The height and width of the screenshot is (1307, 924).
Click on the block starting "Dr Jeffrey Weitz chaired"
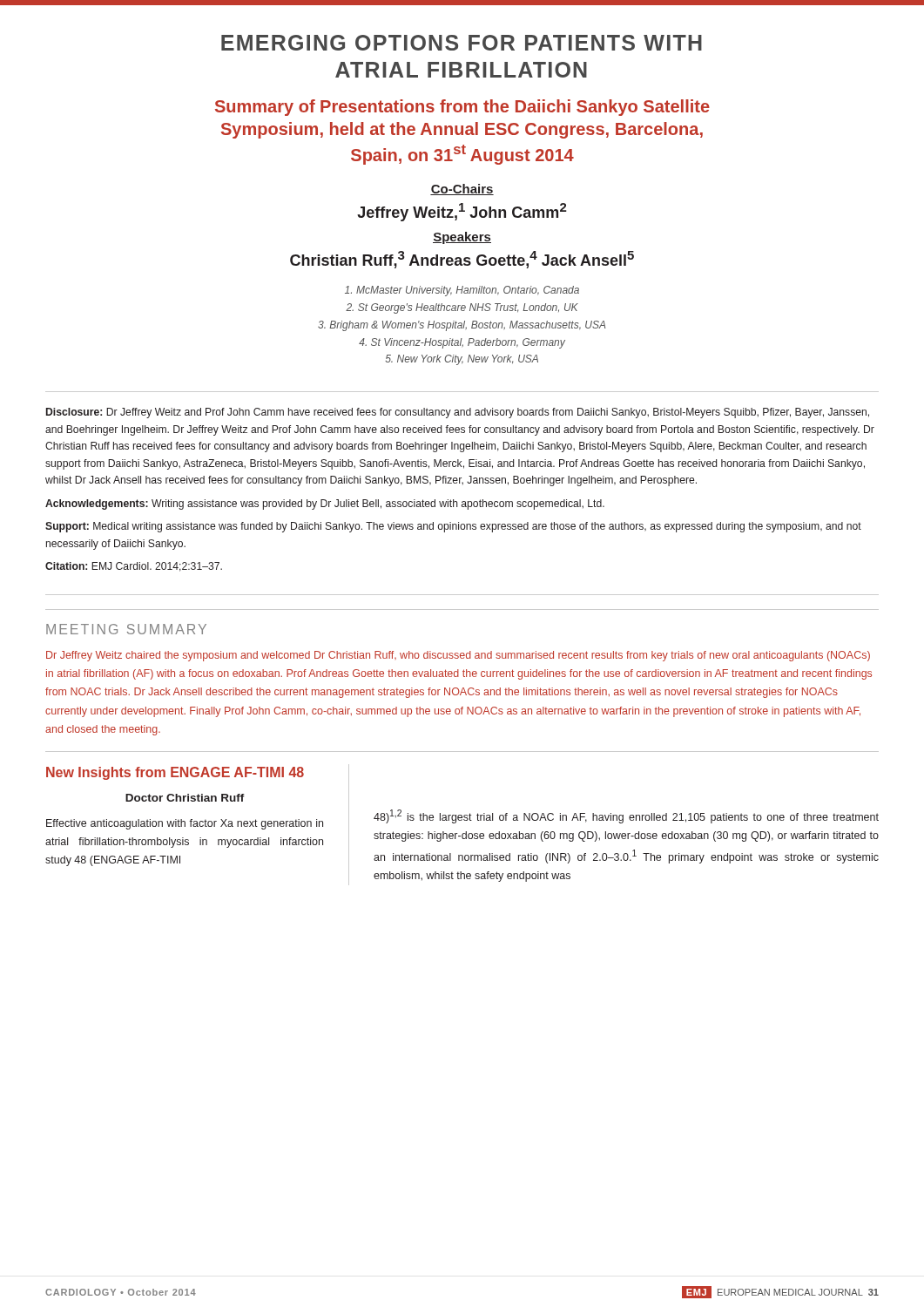(x=459, y=692)
